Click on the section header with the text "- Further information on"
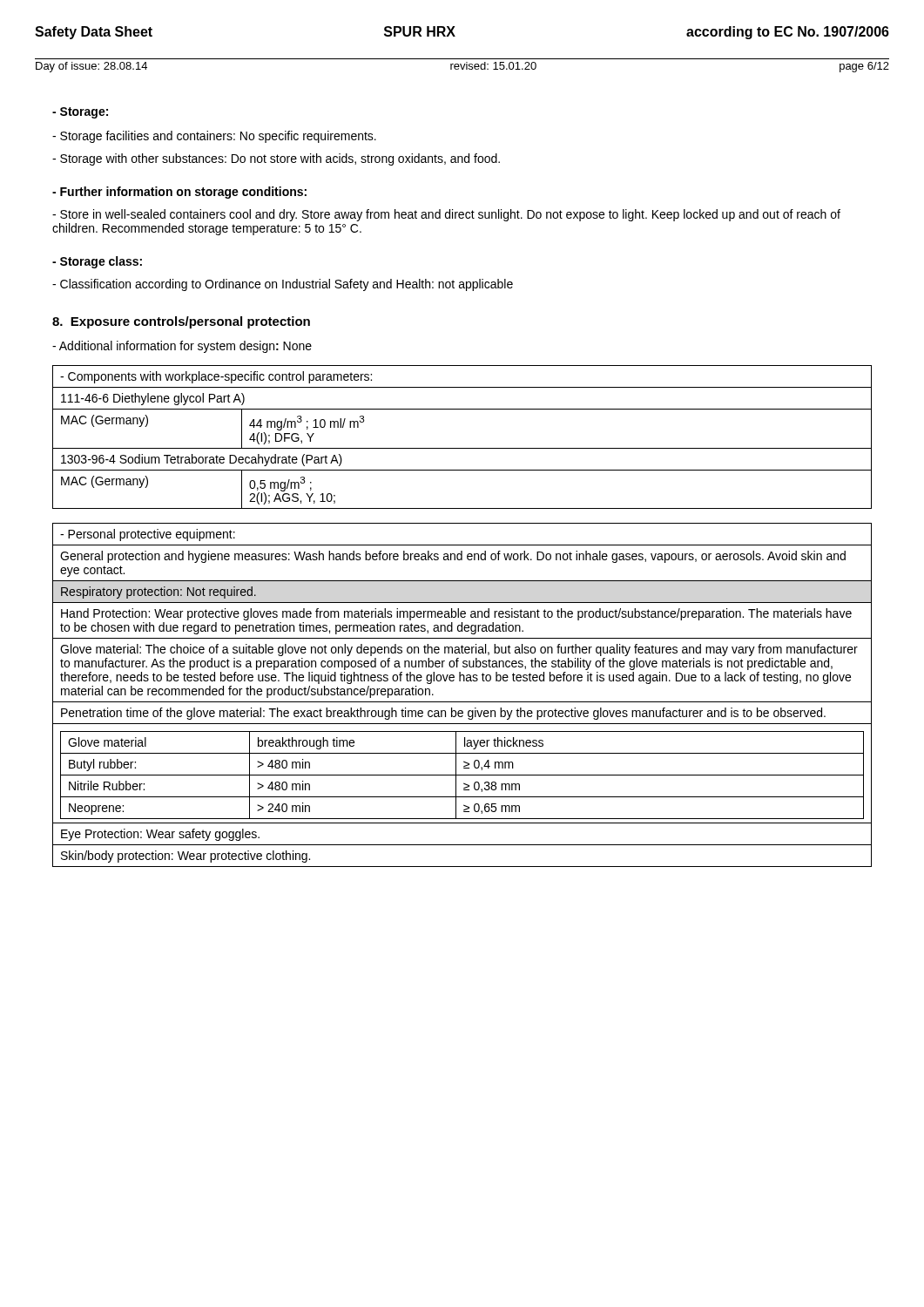 [x=180, y=192]
